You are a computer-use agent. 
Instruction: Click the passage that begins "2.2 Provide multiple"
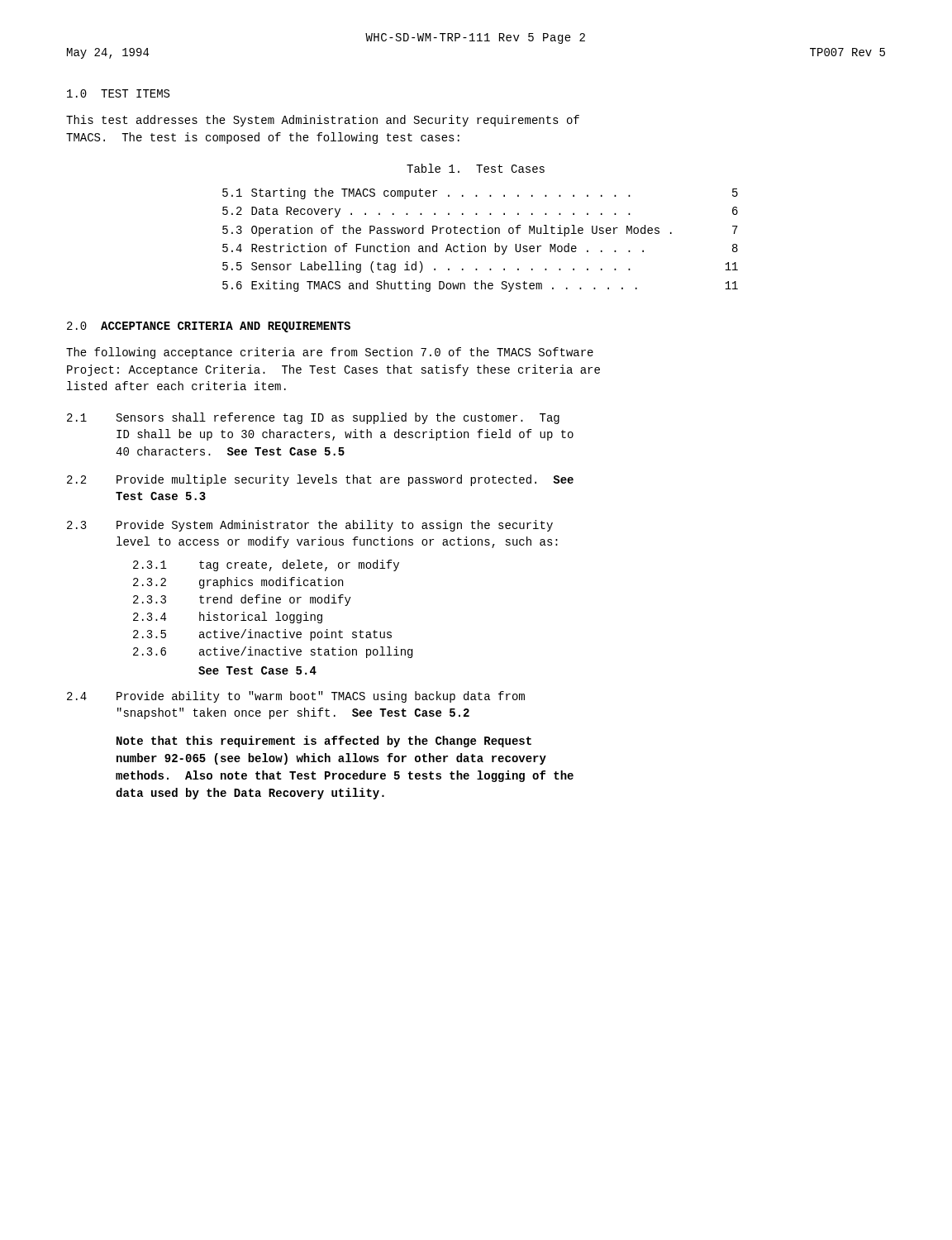tap(476, 489)
